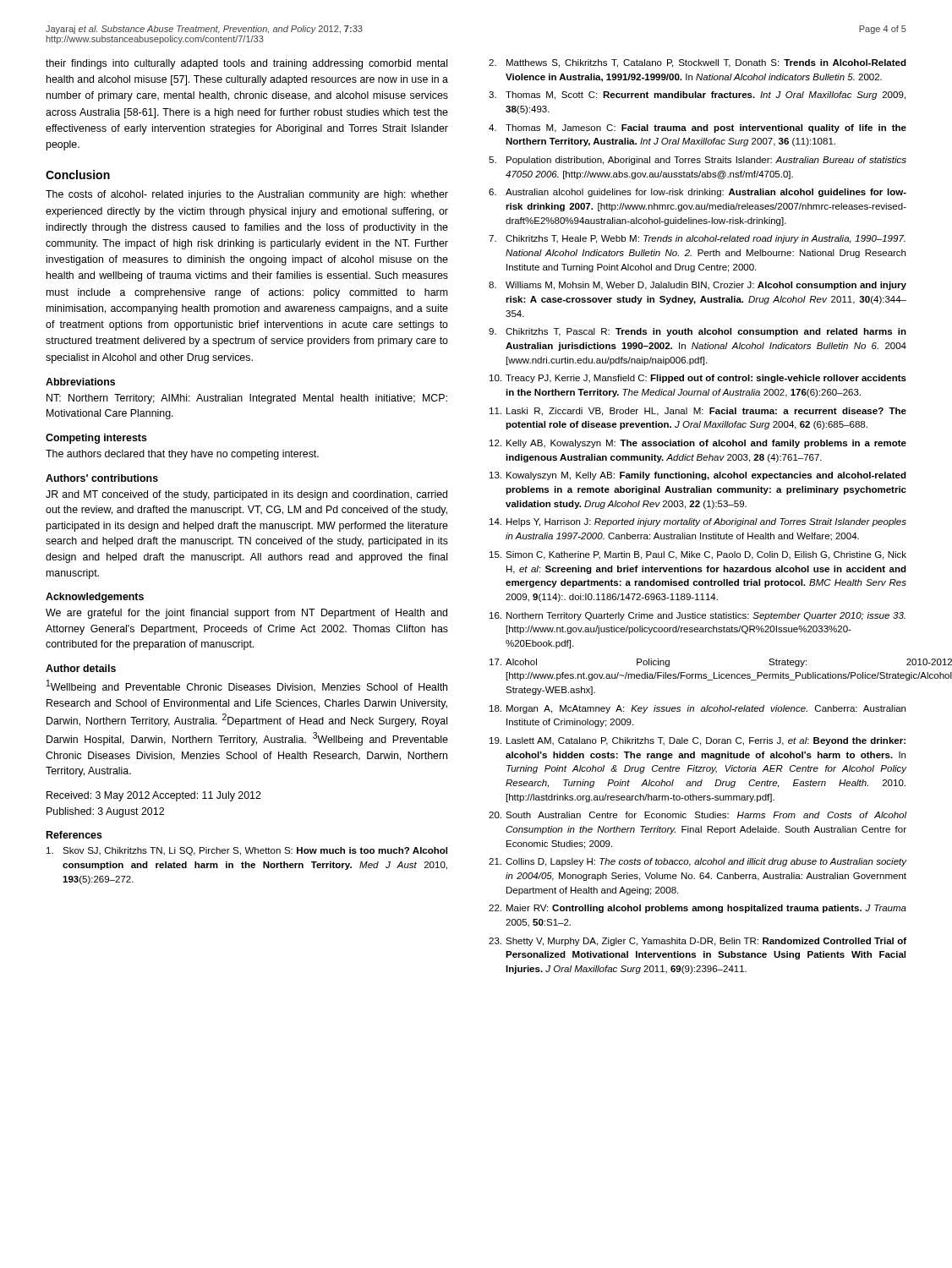Click on the region starting "17. Alcohol Policing Strategy:"
Viewport: 952px width, 1268px height.
[x=697, y=676]
